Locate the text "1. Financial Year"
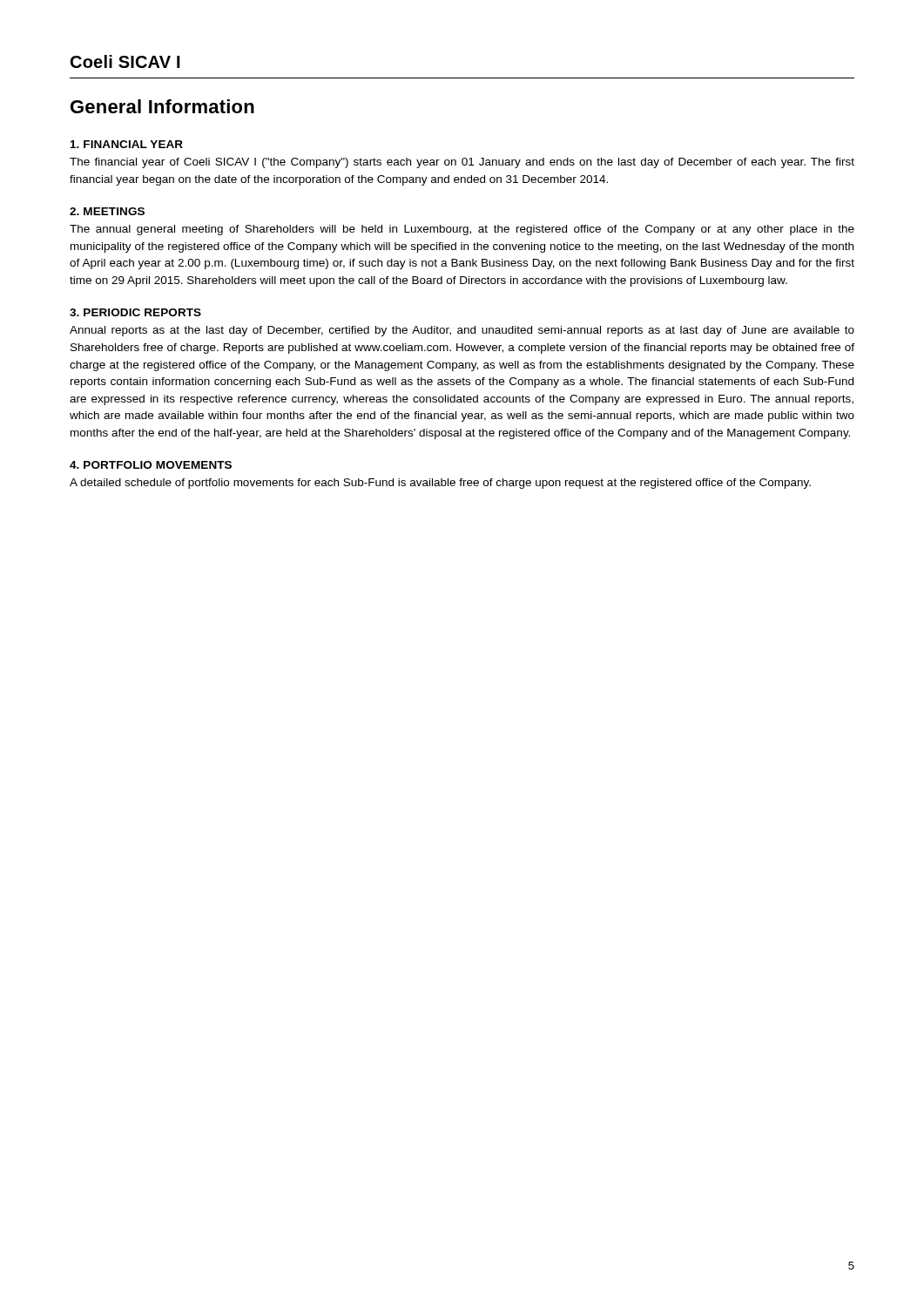Image resolution: width=924 pixels, height=1307 pixels. 126,144
